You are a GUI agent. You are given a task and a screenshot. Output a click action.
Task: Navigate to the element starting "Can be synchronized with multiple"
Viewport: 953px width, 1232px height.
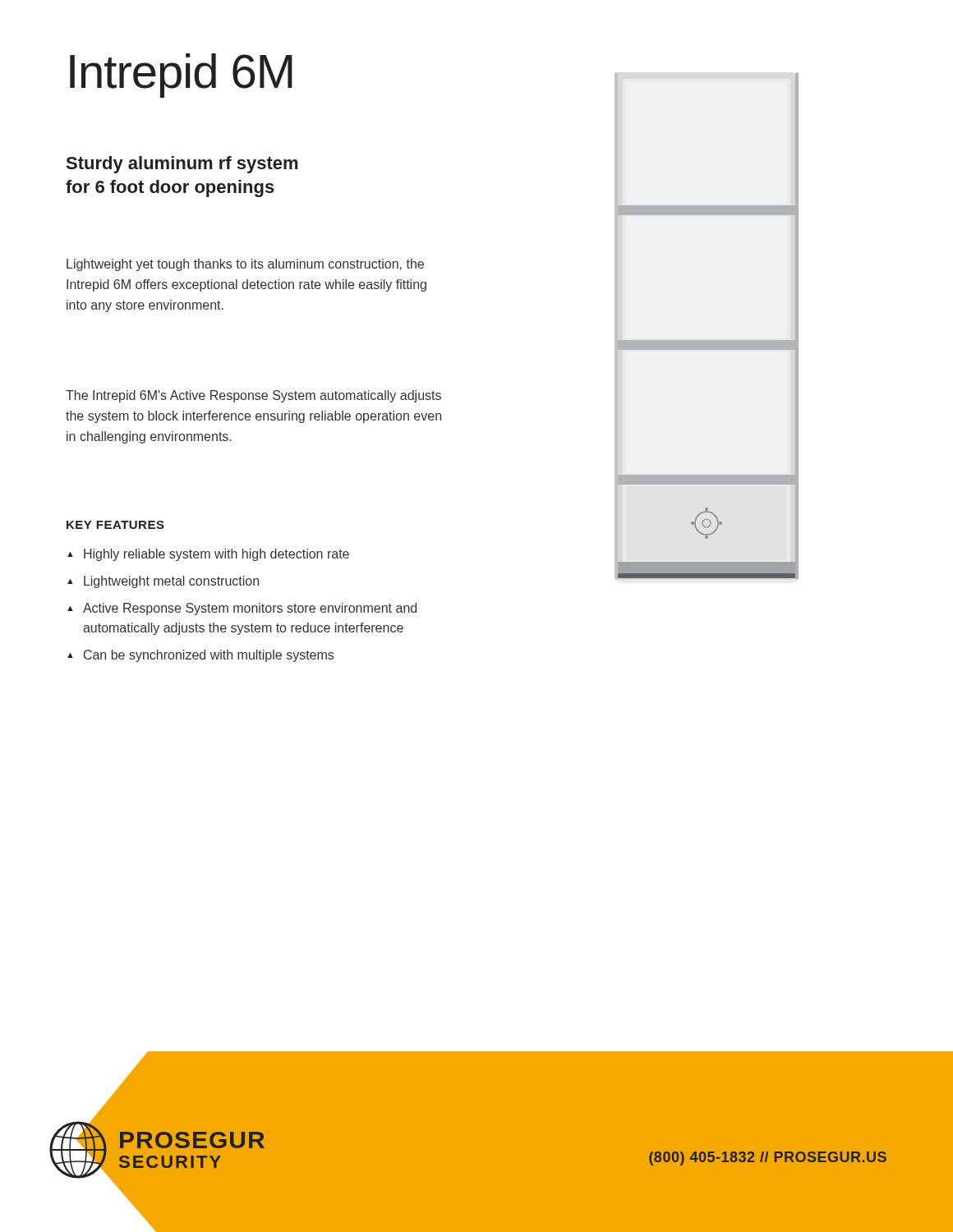[200, 655]
